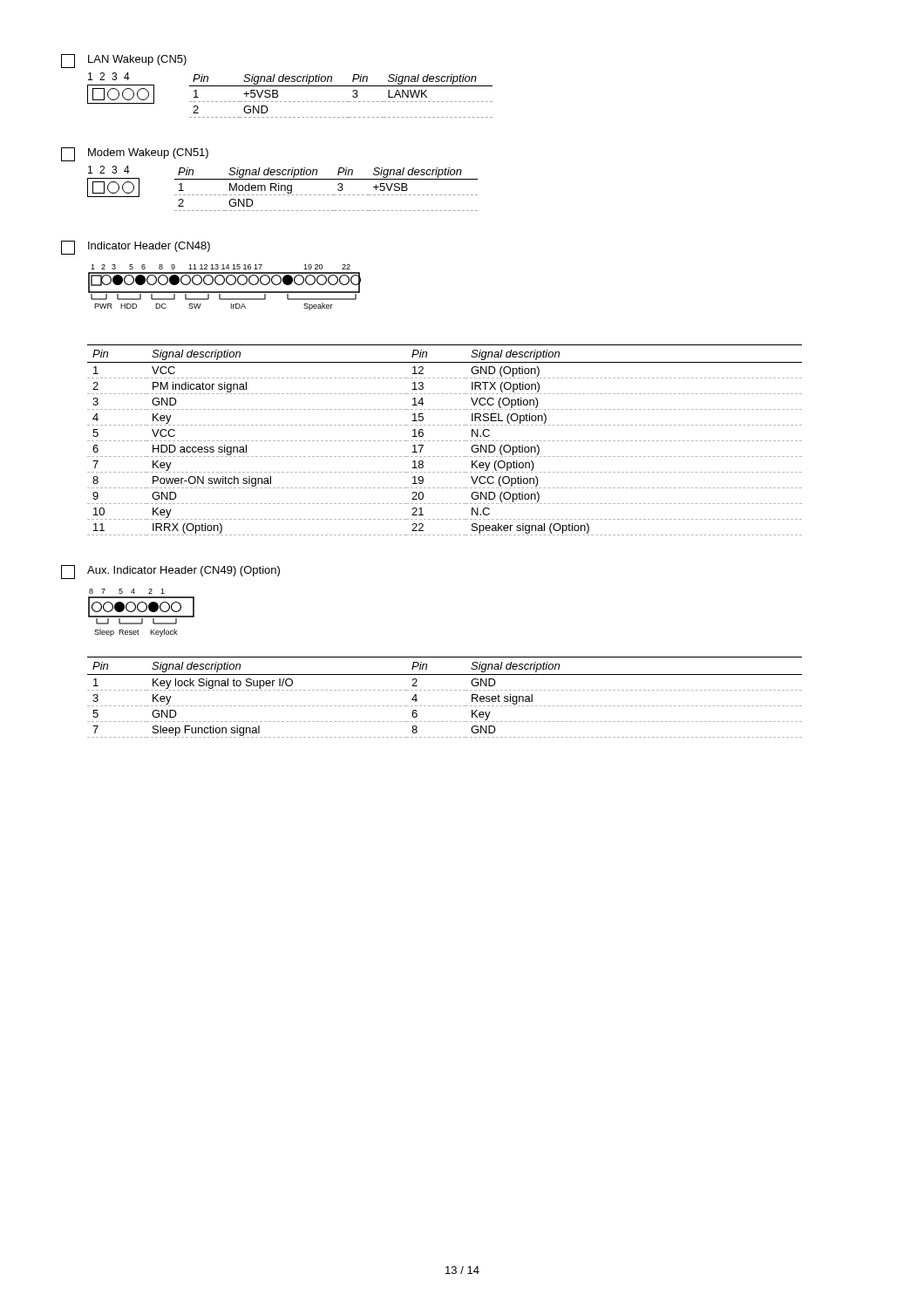Point to the block beginning "Modem Wakeup (CN51) 1 2 3 4 PinSignal"
The image size is (924, 1308).
coord(269,178)
